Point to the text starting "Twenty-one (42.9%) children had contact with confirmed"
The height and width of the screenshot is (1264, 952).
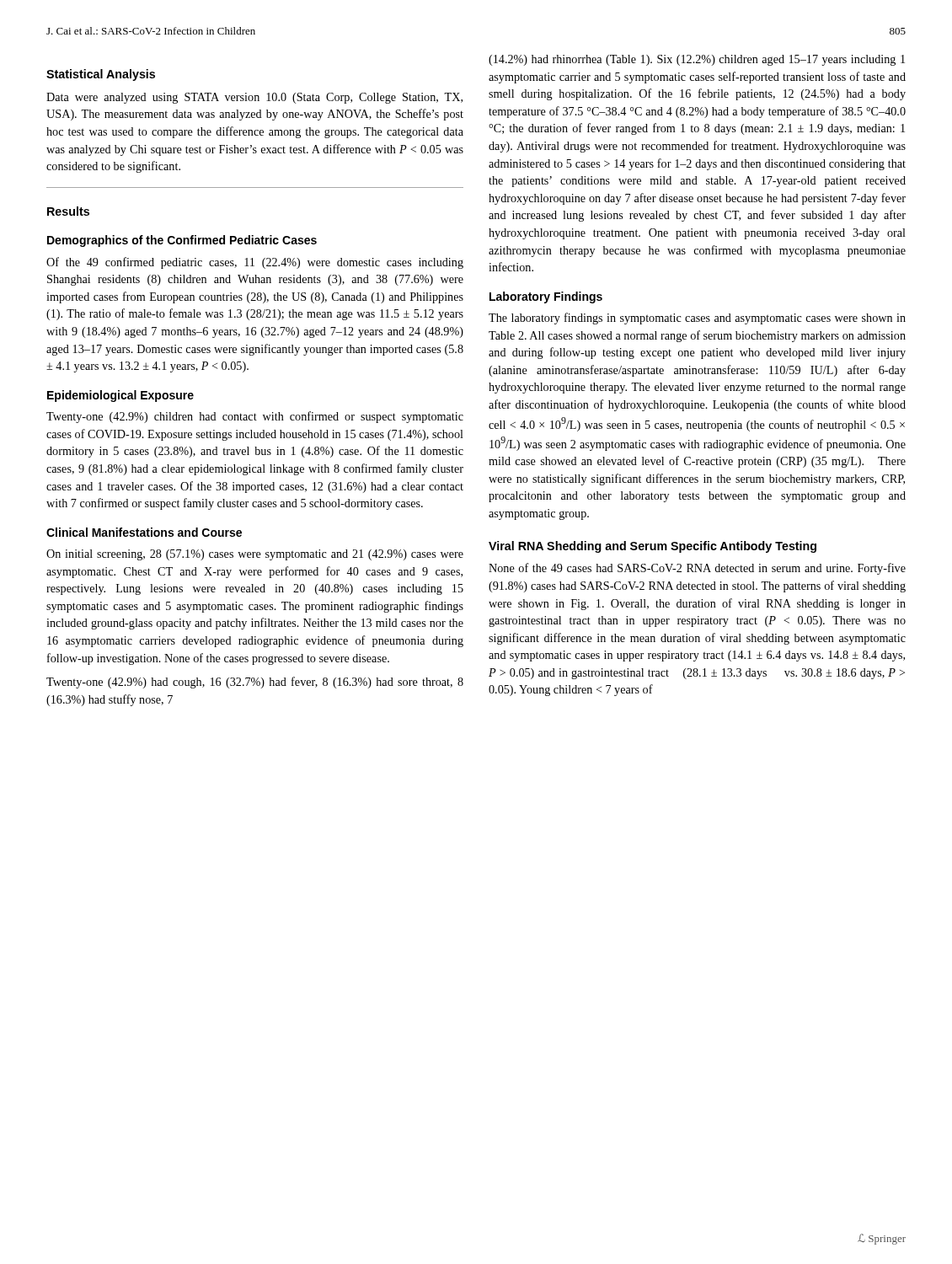click(255, 460)
